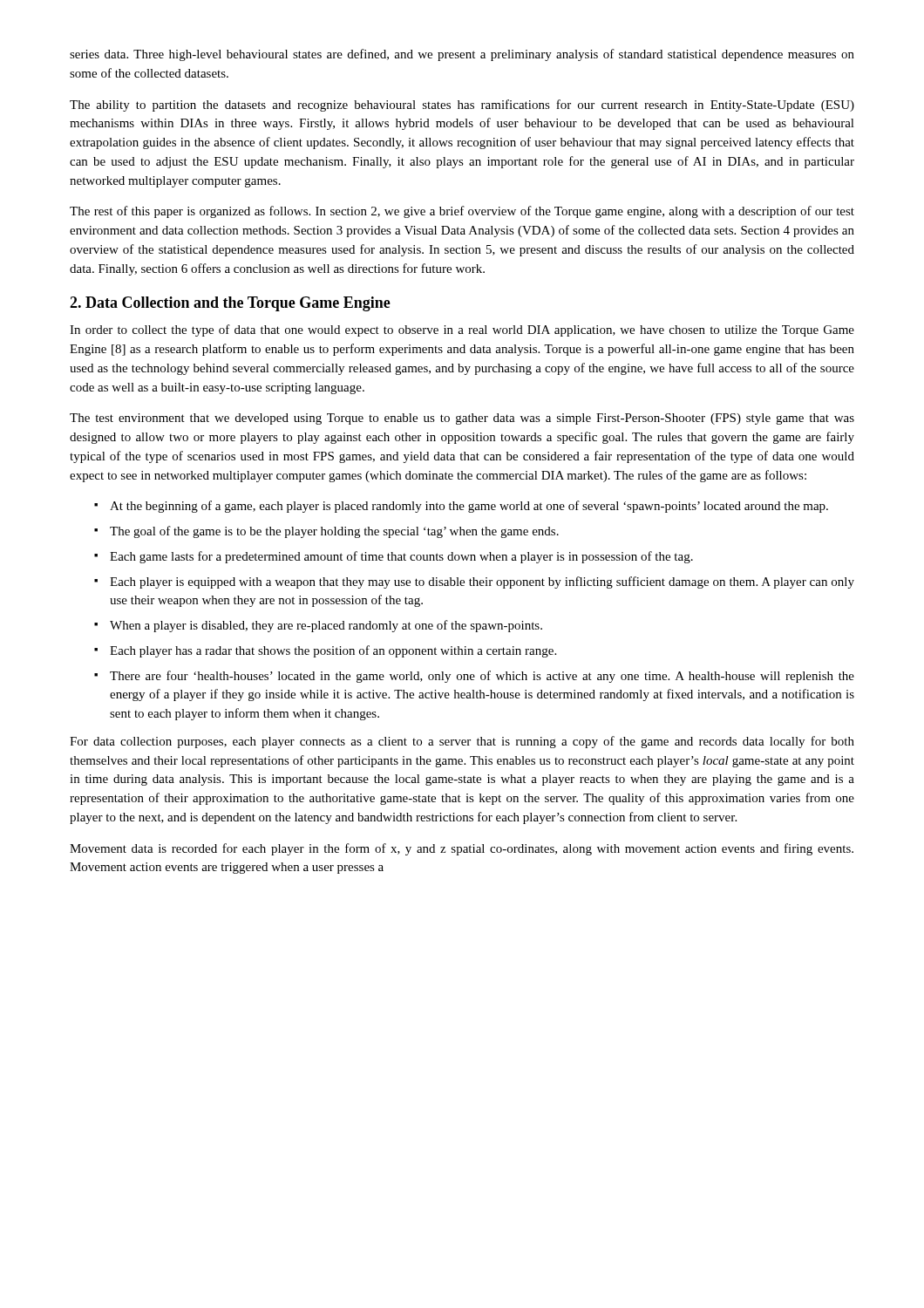Locate the block of text that opens with "Movement data is"

pos(462,858)
